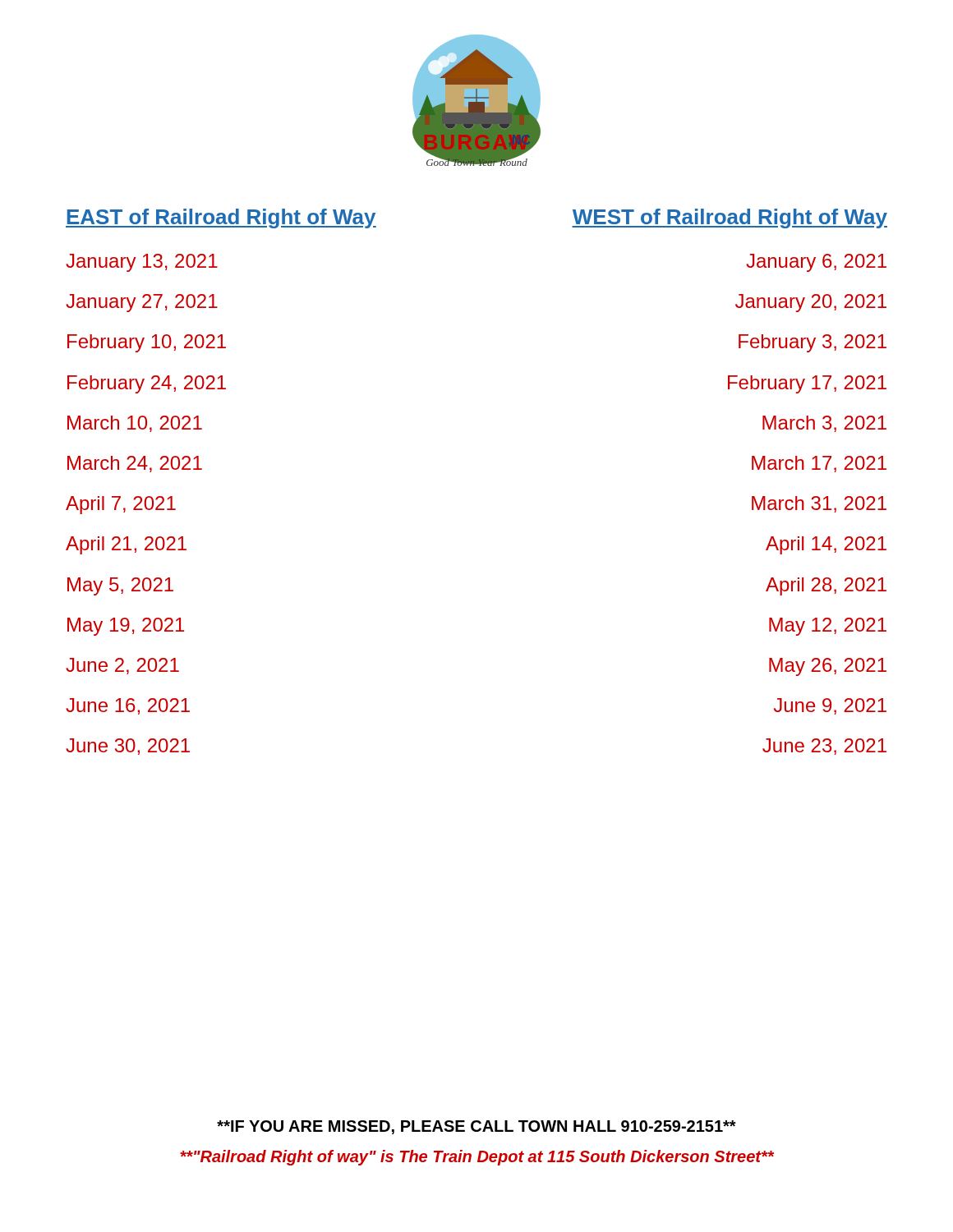Find a logo
Image resolution: width=953 pixels, height=1232 pixels.
coord(476,90)
